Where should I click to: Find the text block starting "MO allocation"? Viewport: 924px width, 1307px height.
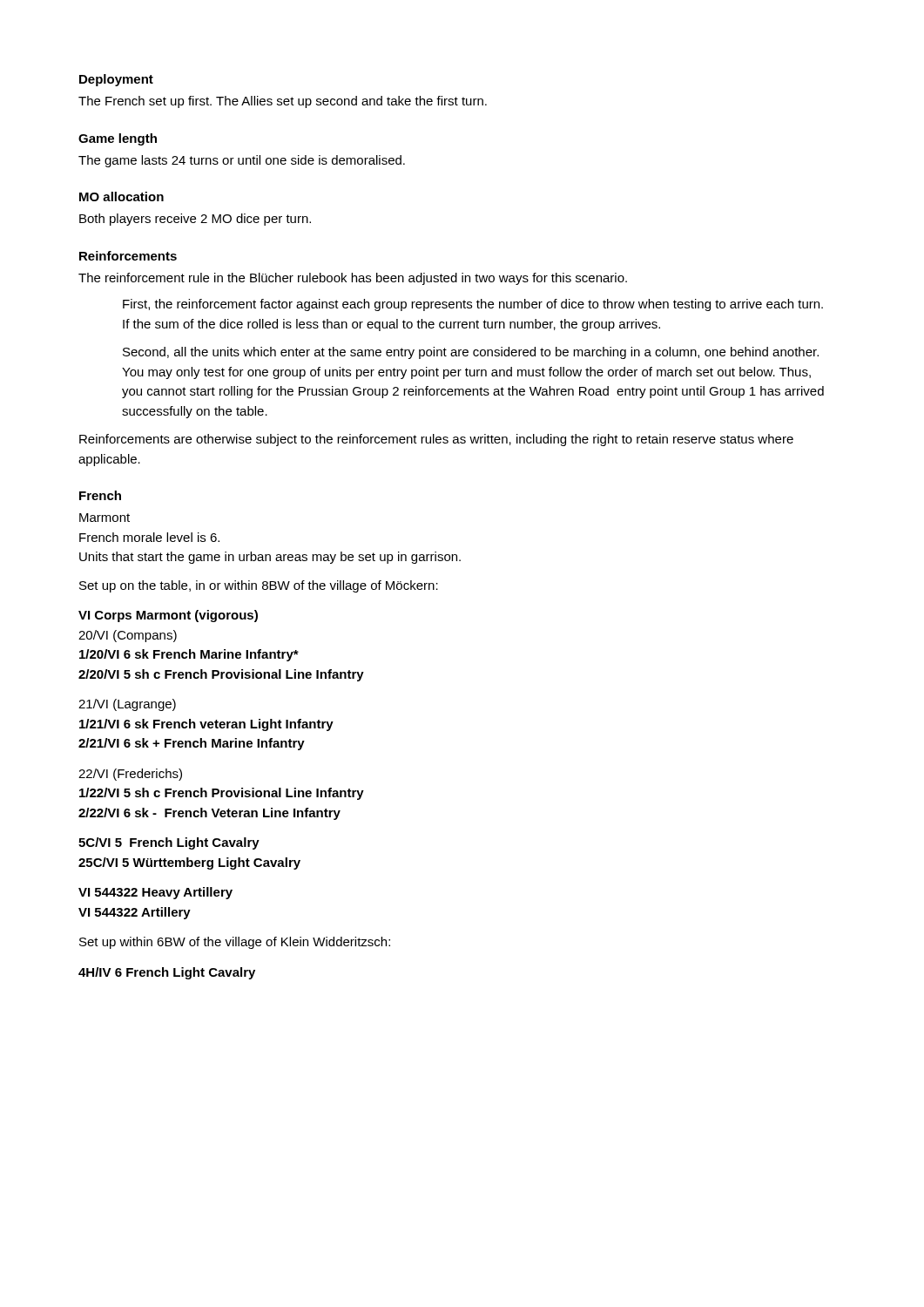(x=121, y=197)
